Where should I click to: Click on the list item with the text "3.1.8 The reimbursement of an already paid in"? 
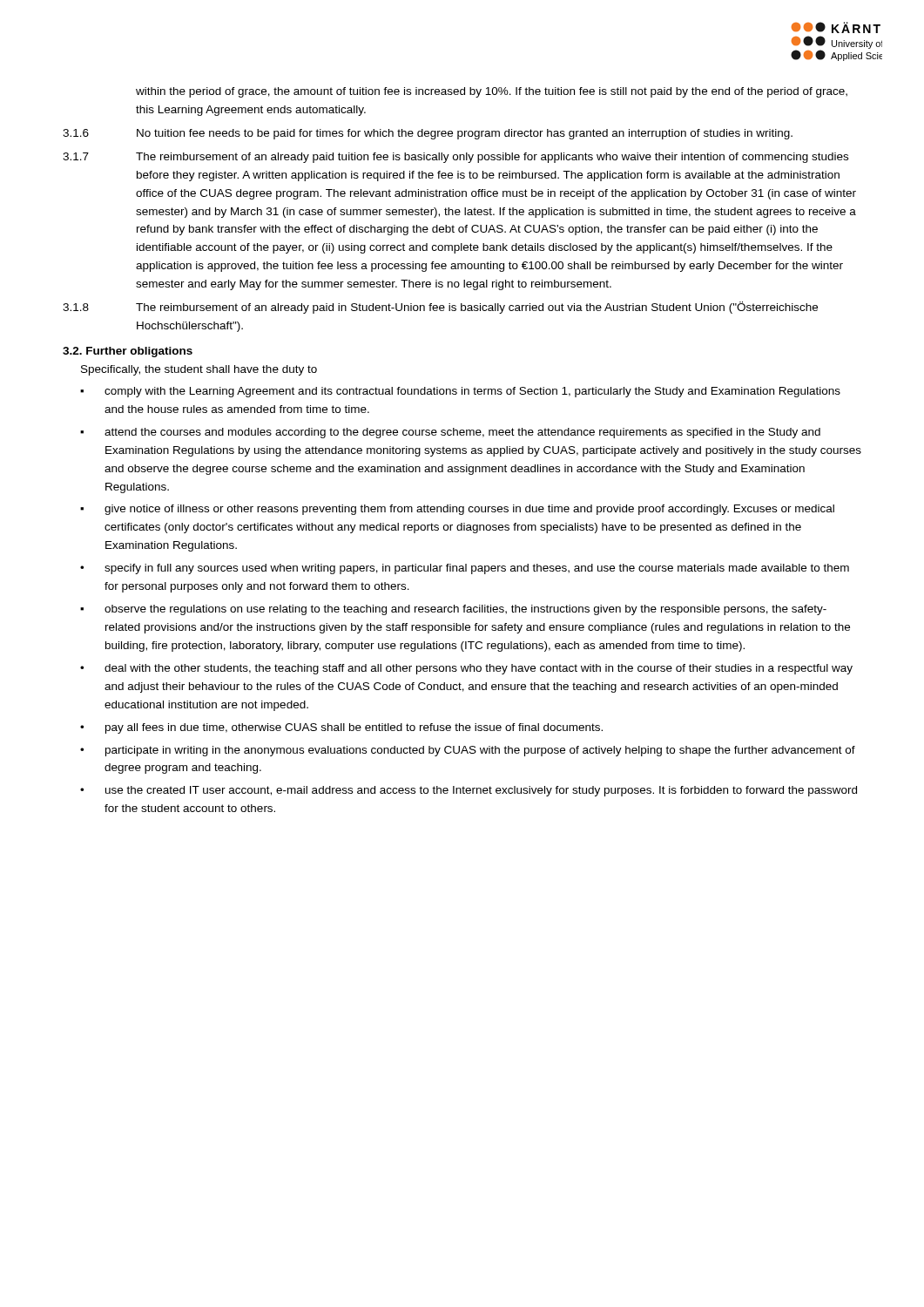click(462, 317)
